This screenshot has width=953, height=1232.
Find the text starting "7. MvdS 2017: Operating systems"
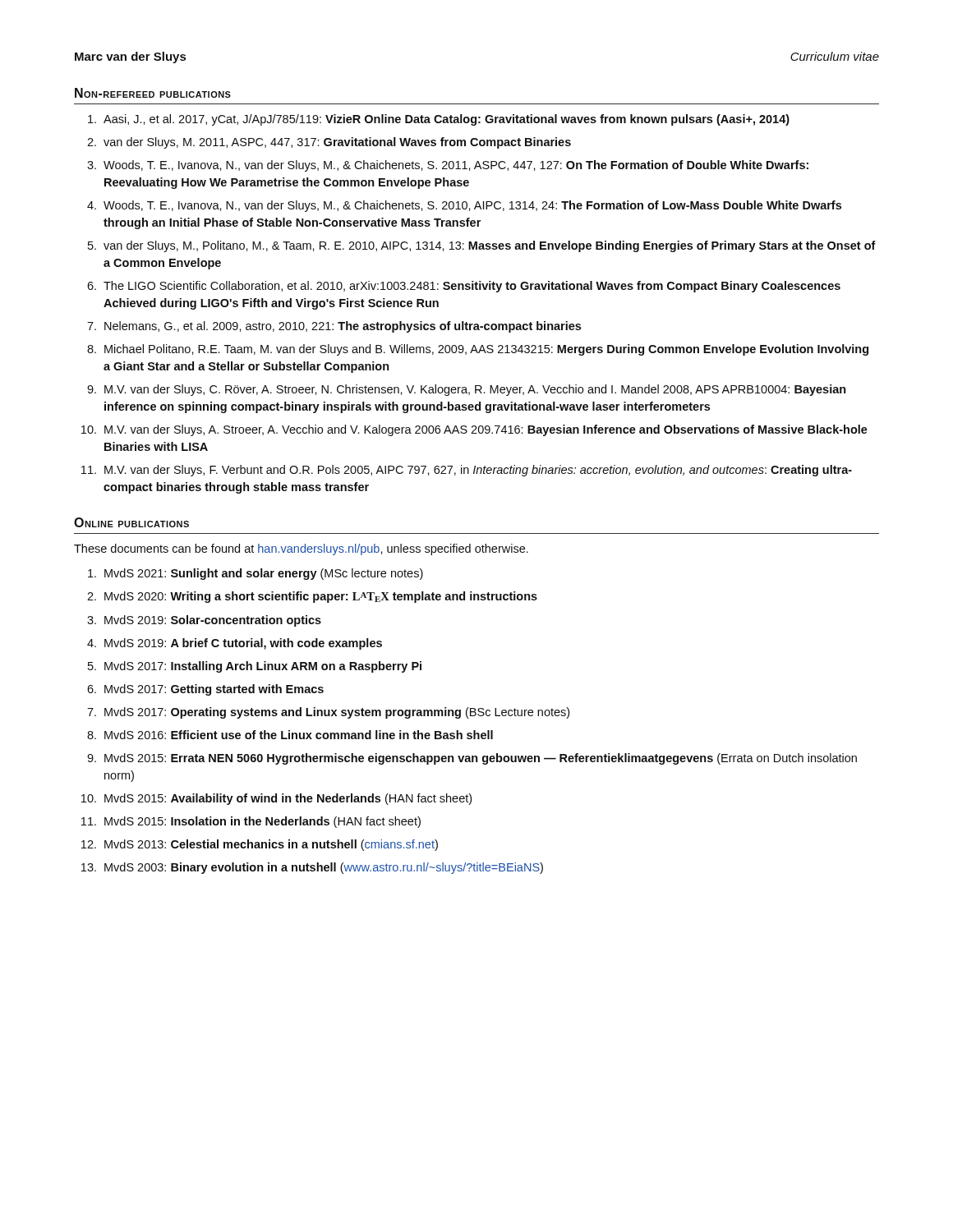476,713
